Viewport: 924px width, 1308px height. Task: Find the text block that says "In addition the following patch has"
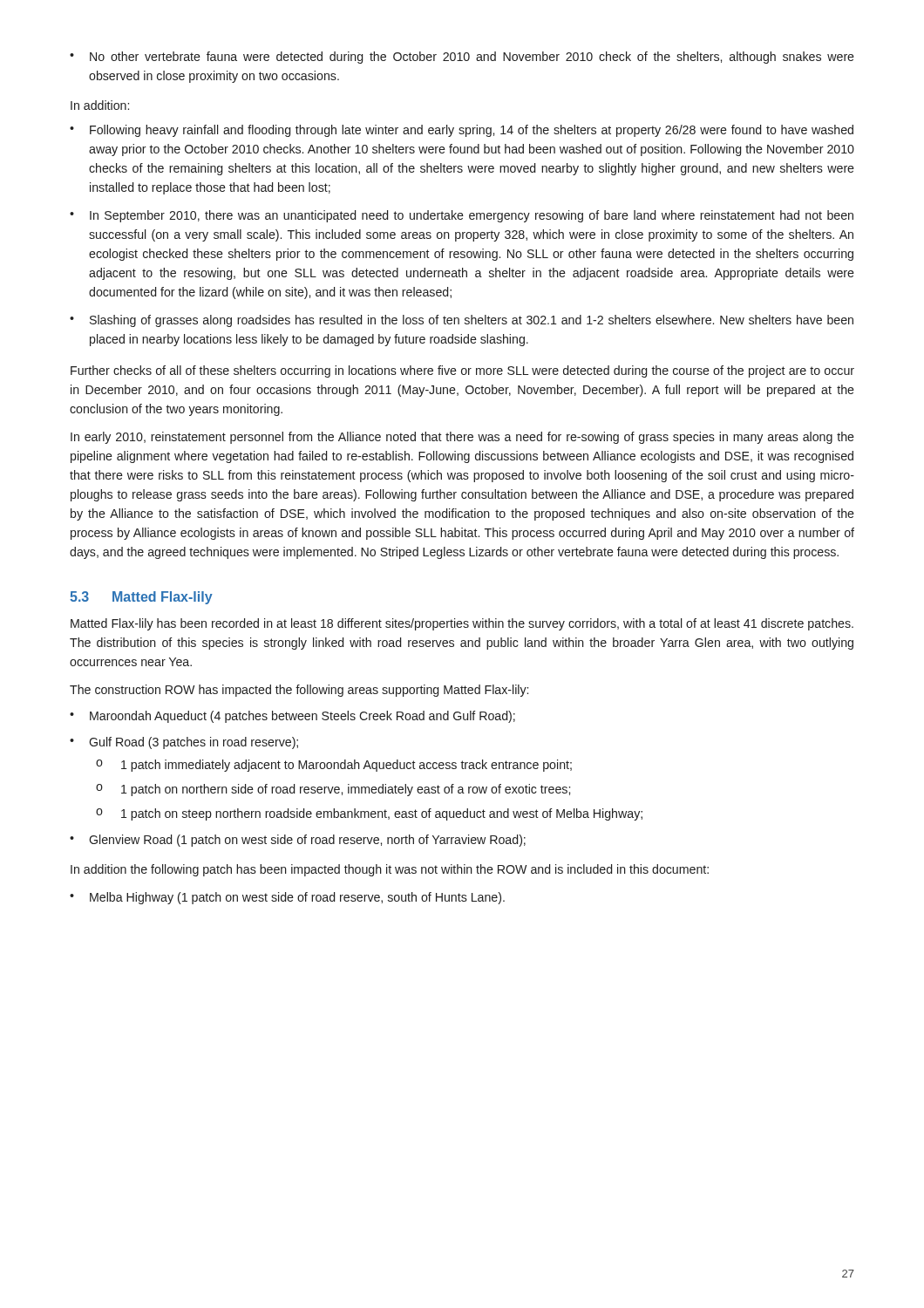tap(390, 869)
